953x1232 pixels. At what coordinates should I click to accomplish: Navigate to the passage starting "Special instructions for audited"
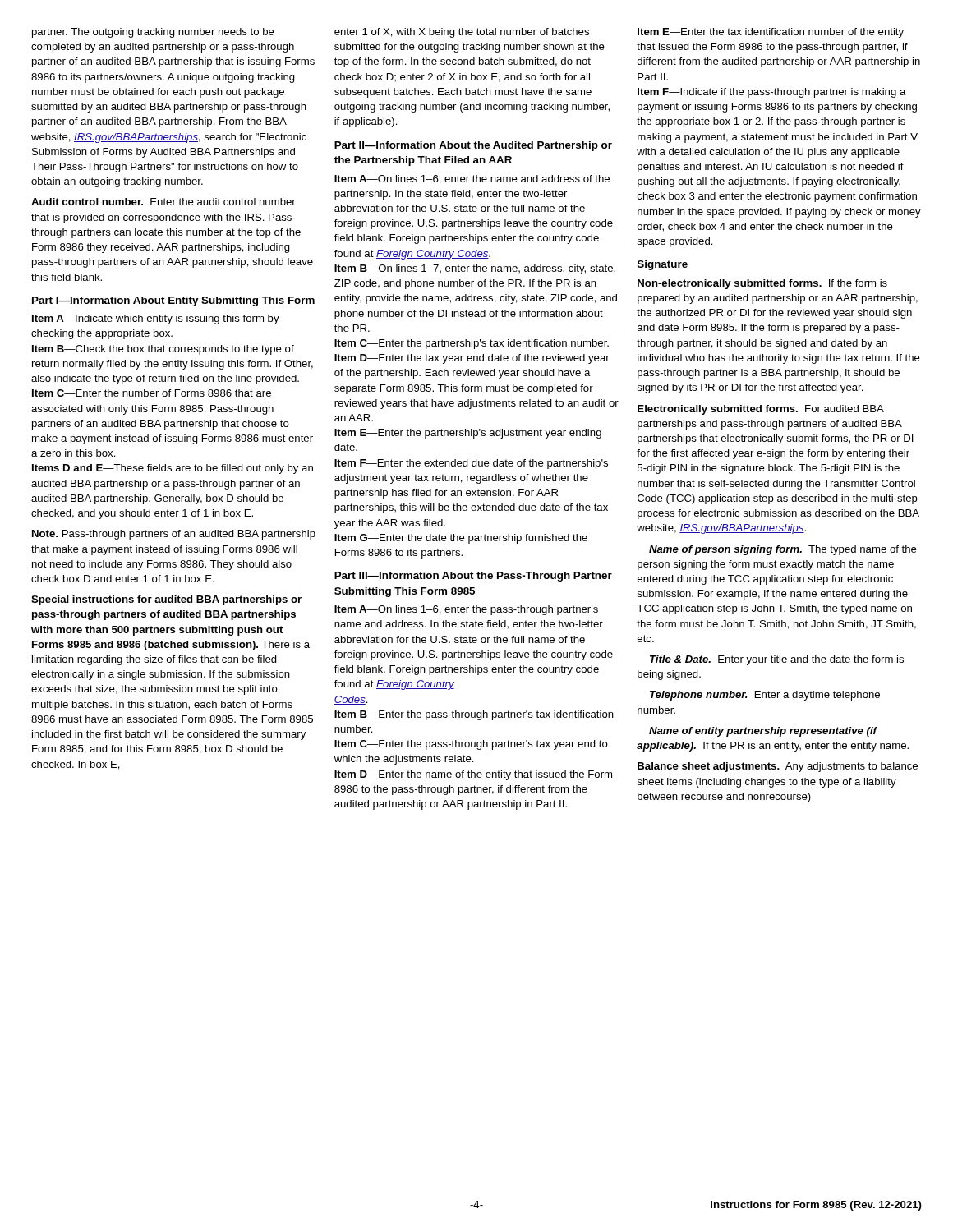coord(174,682)
